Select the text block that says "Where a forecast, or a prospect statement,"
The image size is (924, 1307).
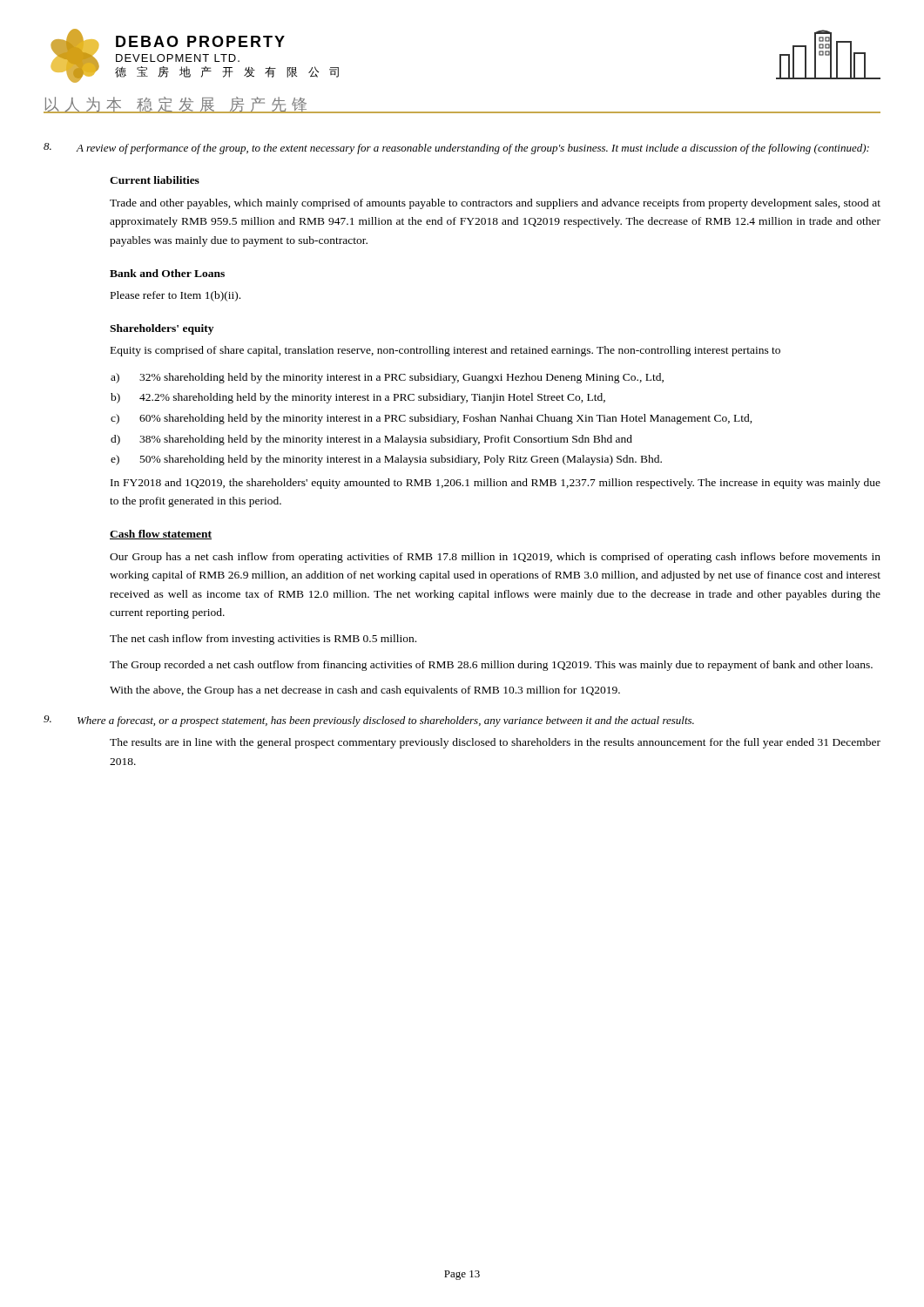(x=386, y=720)
